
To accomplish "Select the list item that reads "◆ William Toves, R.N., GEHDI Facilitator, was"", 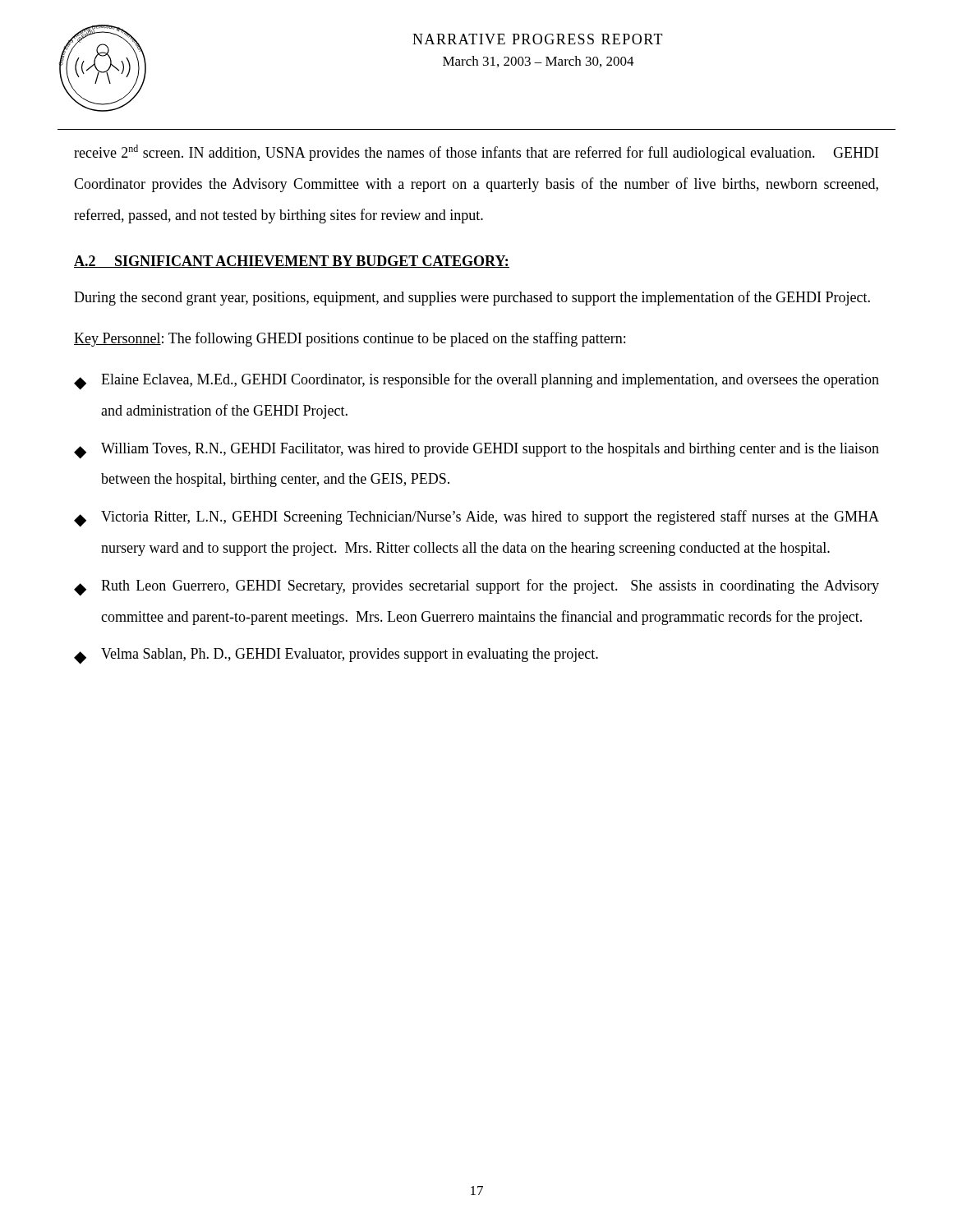I will (476, 464).
